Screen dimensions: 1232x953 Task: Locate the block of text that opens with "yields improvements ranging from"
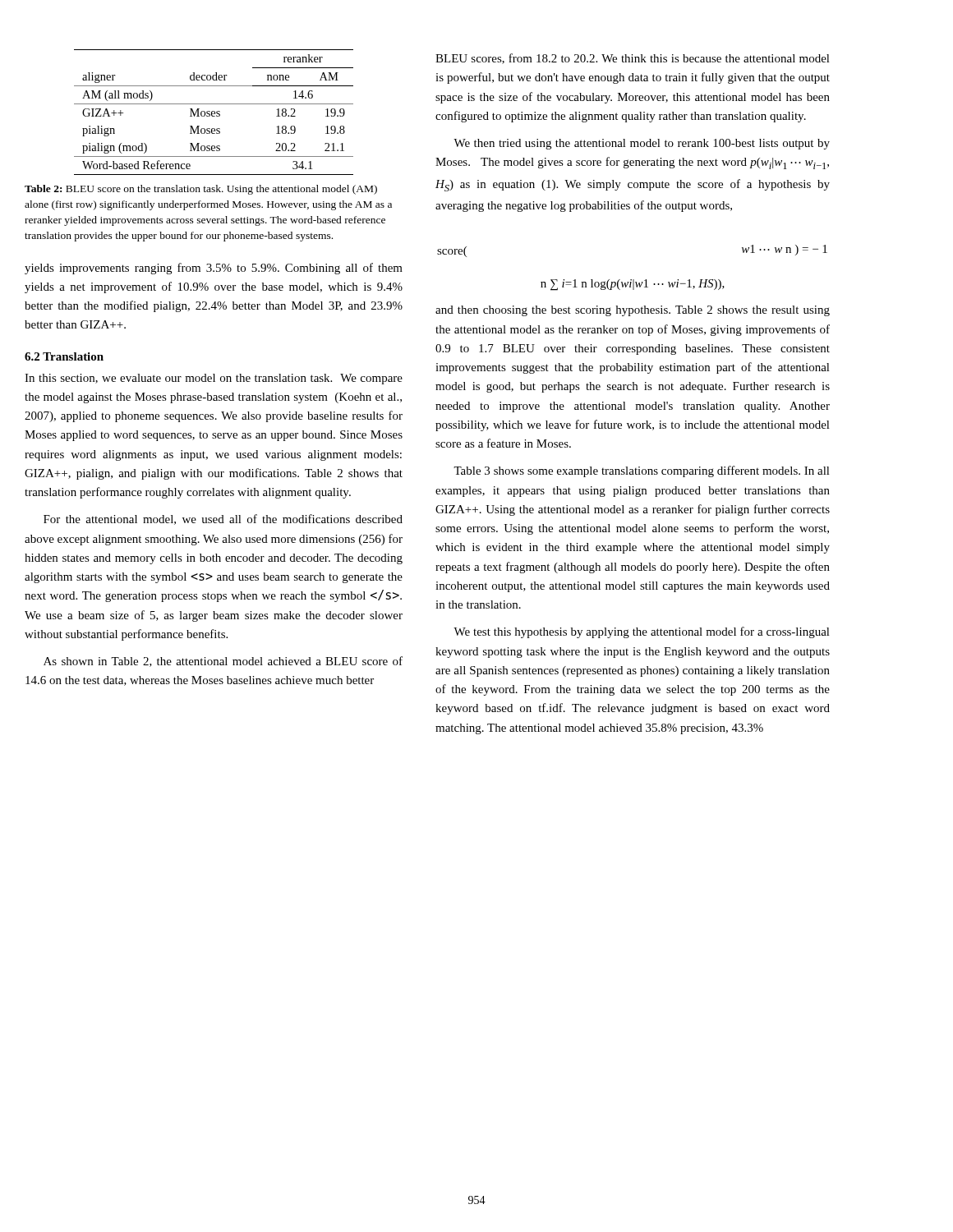click(214, 296)
